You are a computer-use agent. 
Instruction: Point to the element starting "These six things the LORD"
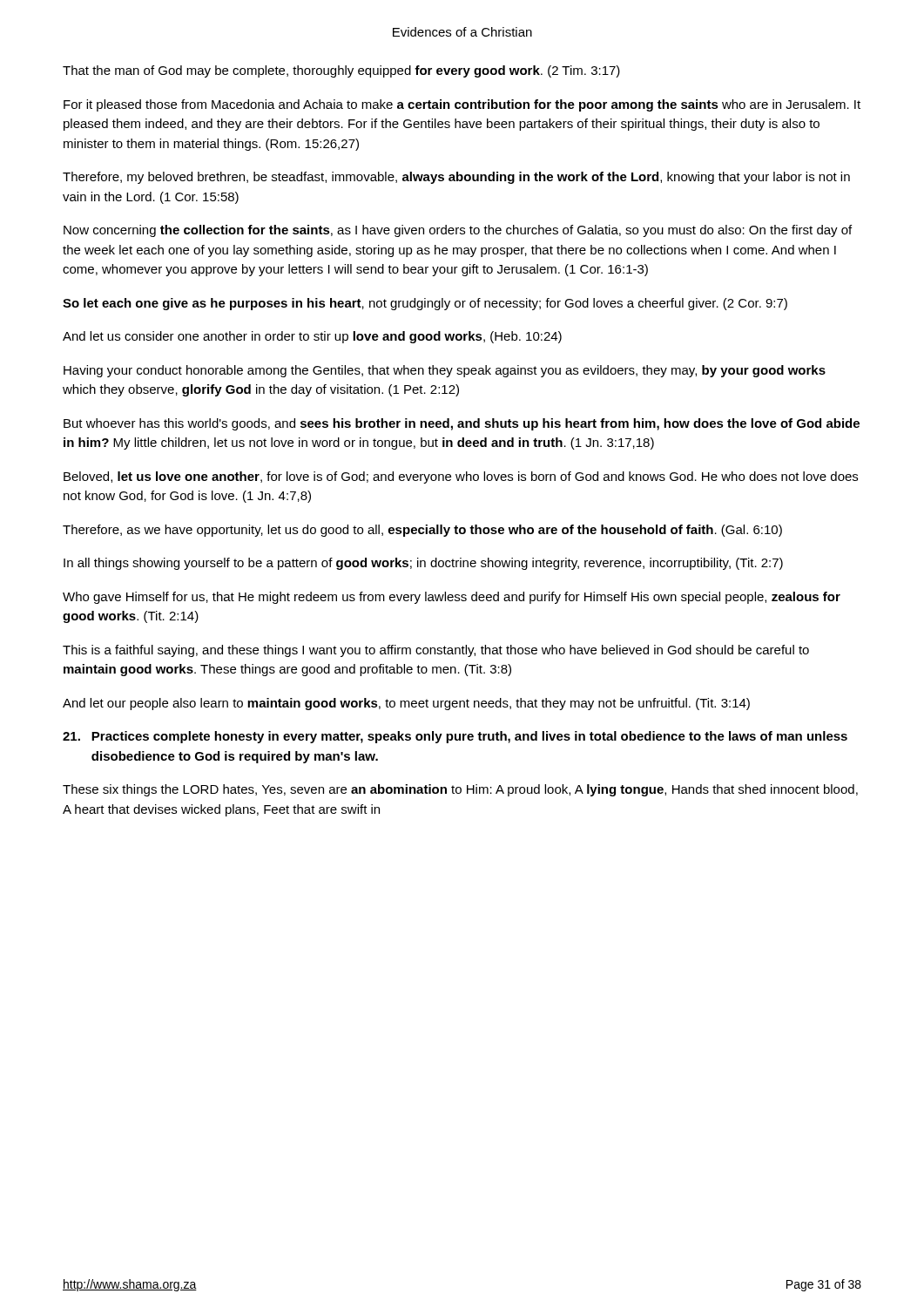(461, 799)
